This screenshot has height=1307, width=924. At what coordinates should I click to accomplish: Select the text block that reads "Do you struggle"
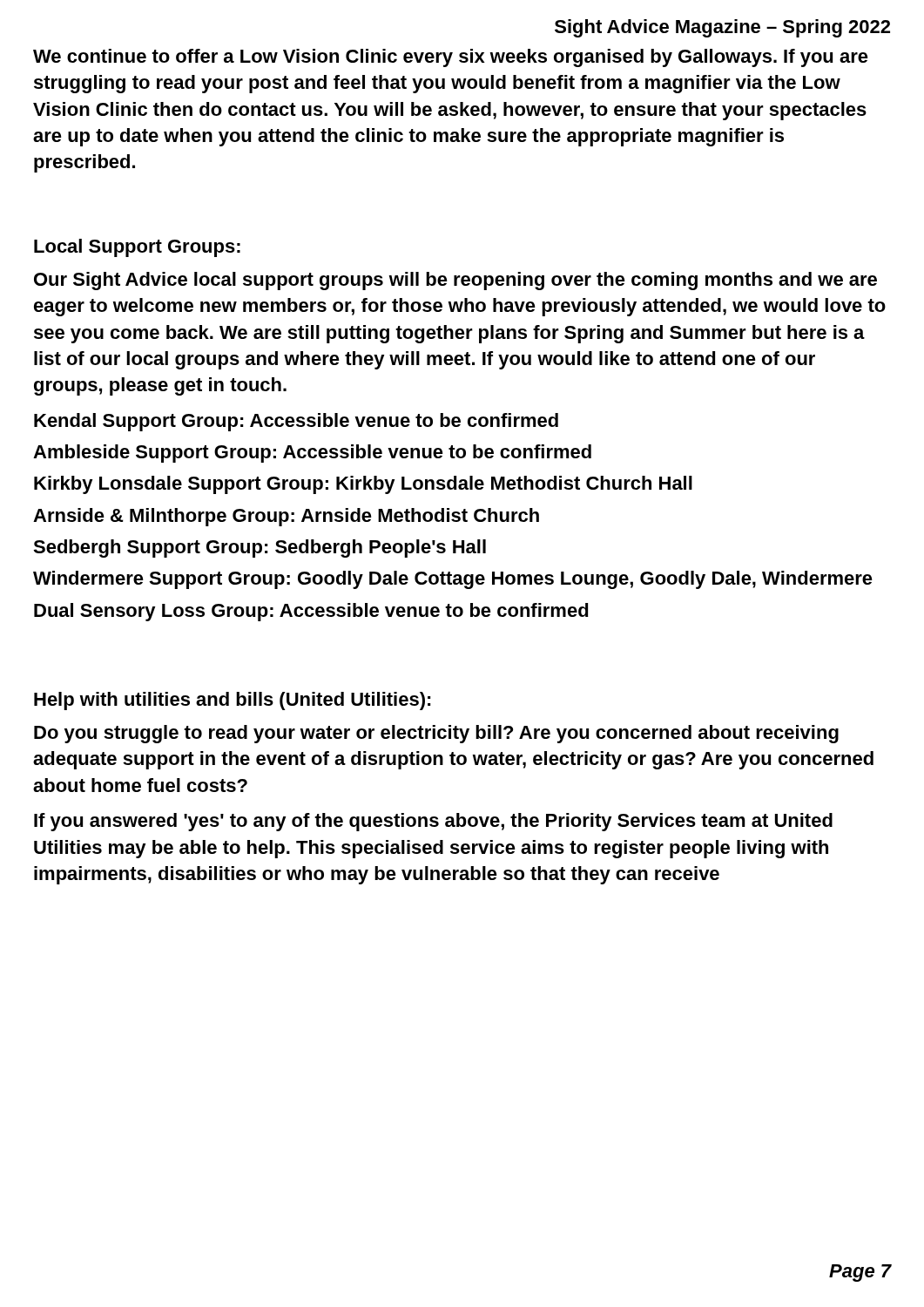click(454, 759)
